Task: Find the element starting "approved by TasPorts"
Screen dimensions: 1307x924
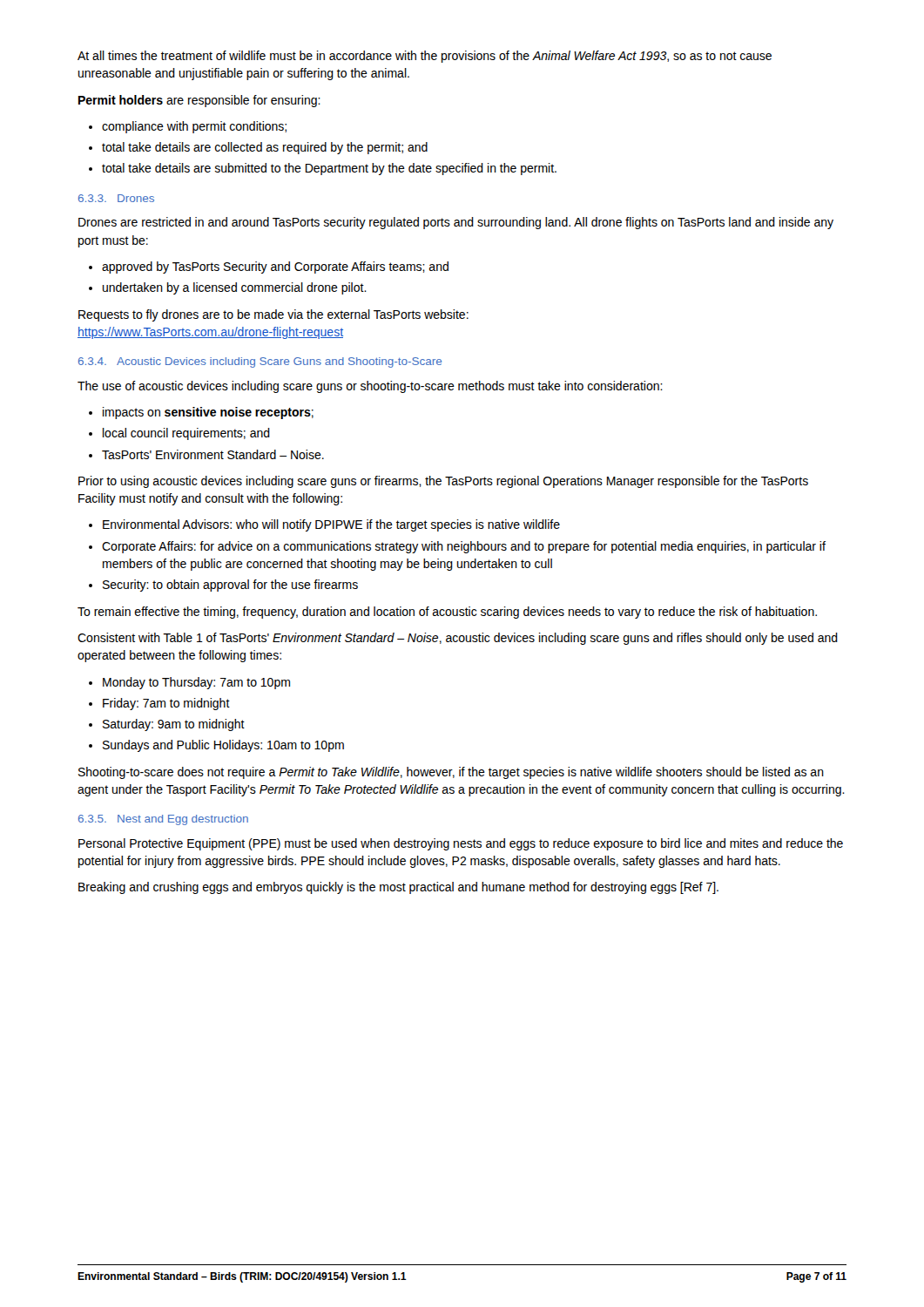Action: pyautogui.click(x=275, y=267)
